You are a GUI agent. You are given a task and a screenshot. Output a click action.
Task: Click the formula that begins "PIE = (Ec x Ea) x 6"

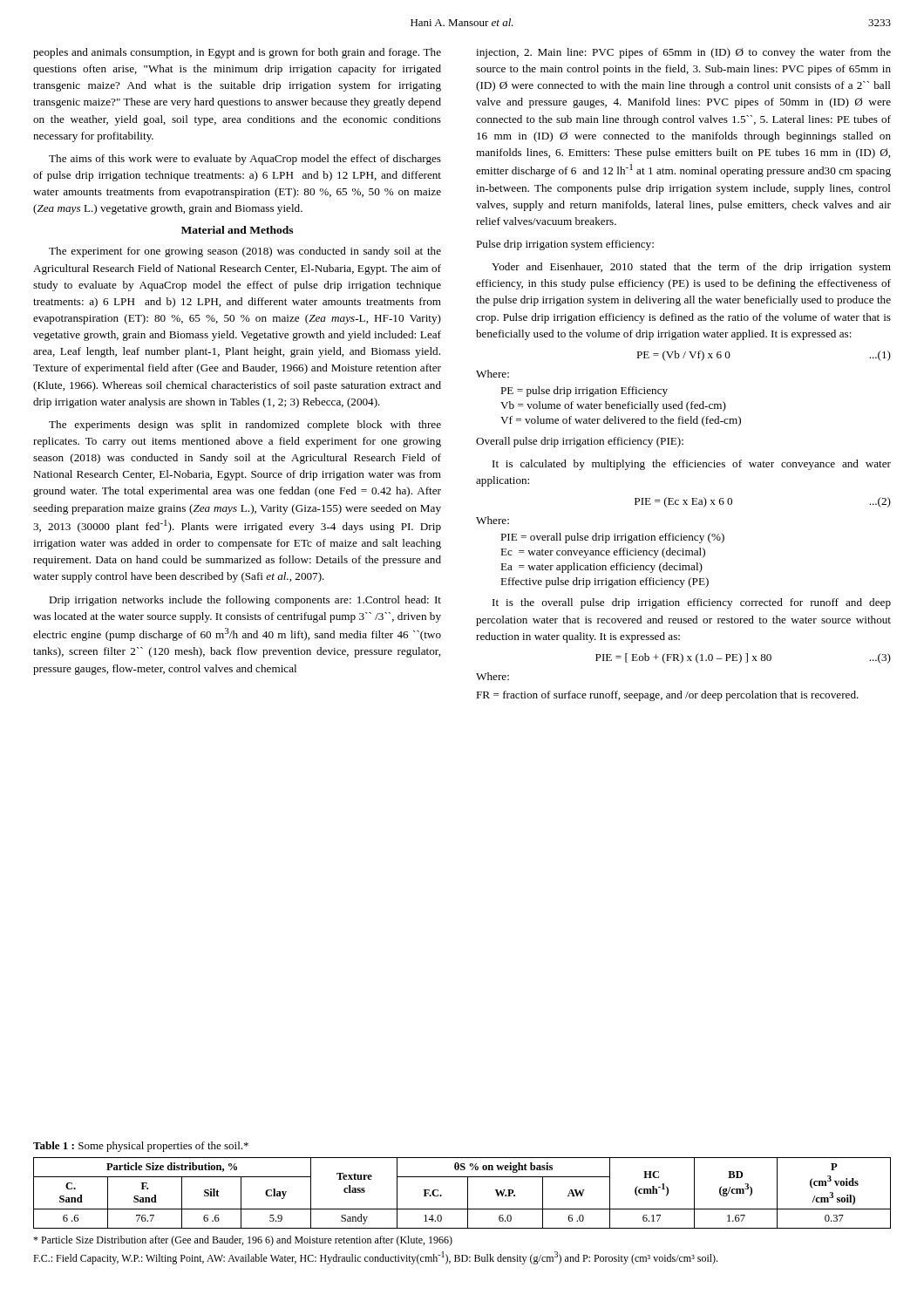(x=685, y=502)
